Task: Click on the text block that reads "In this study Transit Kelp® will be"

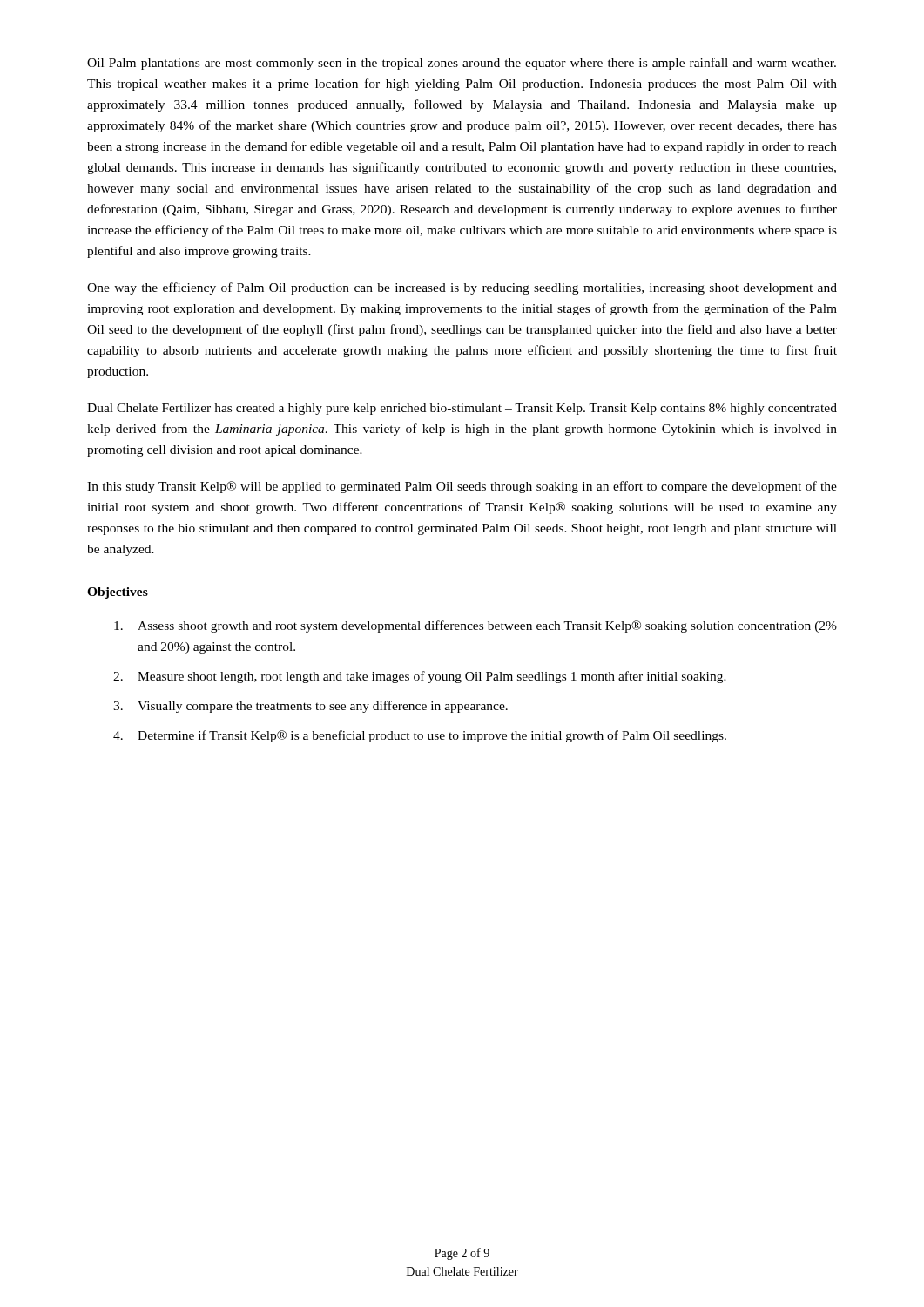Action: (462, 517)
